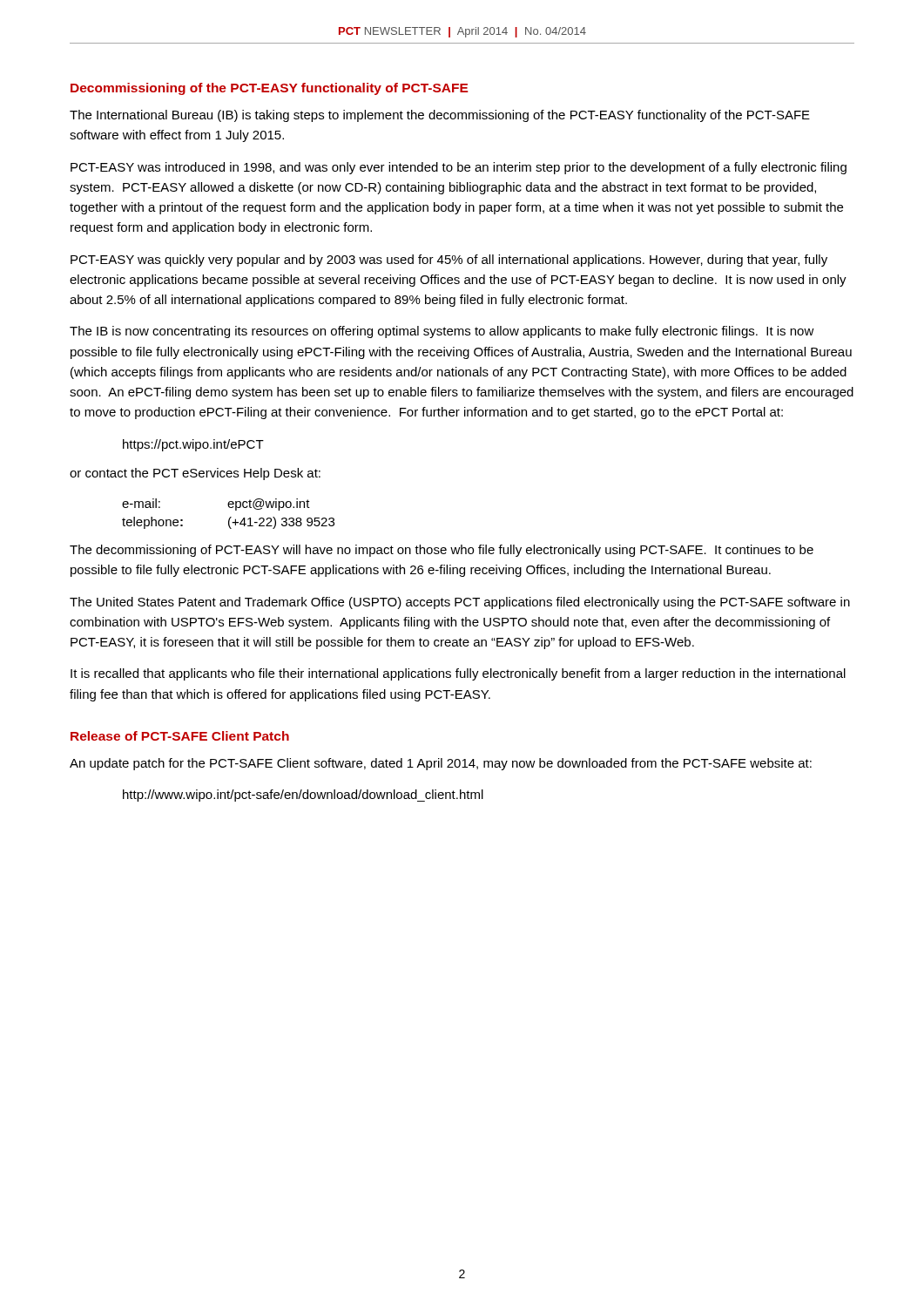This screenshot has width=924, height=1307.
Task: Click on the text block that says "PCT-EASY was quickly very popular"
Action: (x=458, y=279)
